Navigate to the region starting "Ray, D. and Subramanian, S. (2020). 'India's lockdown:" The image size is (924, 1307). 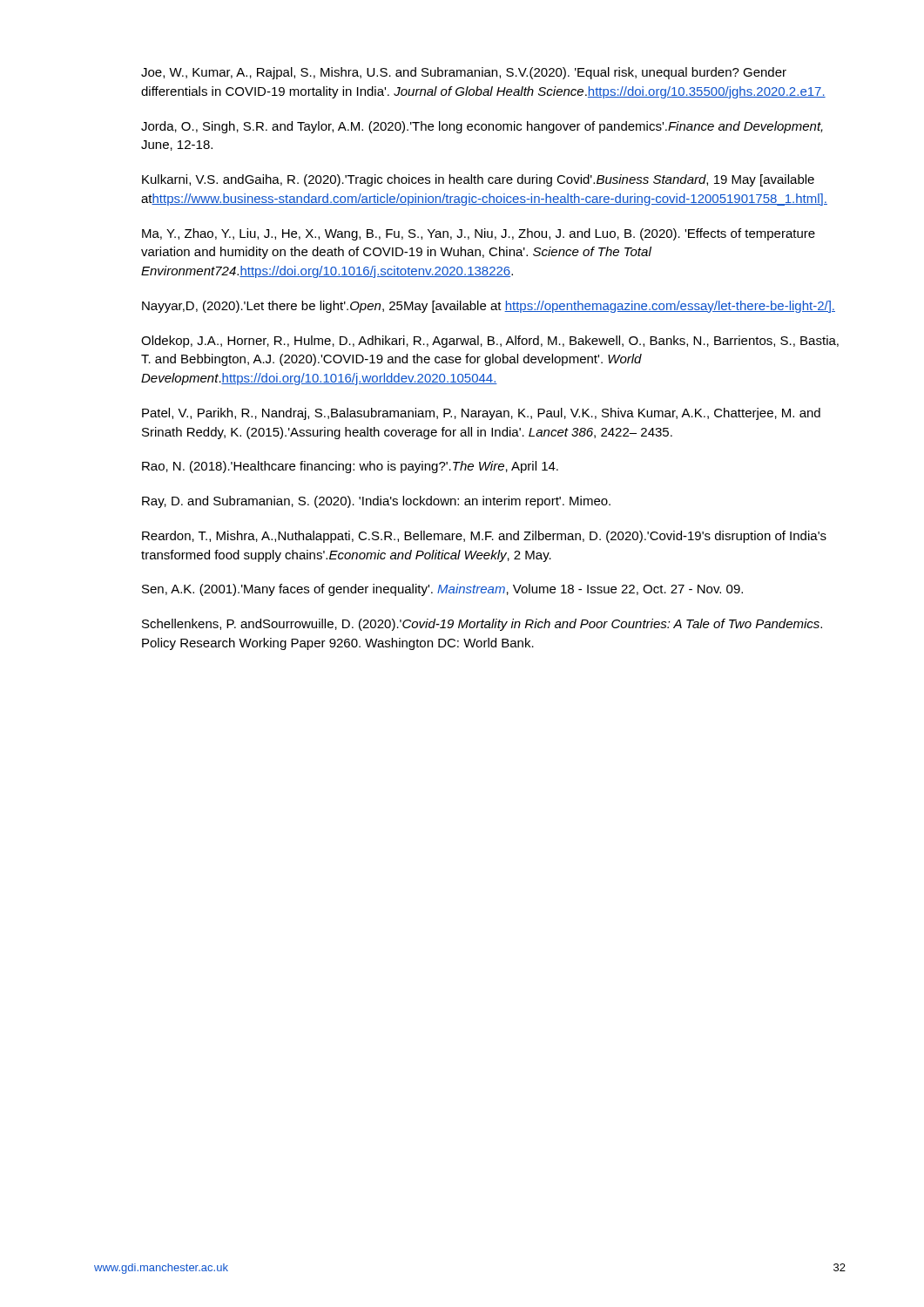point(470,501)
